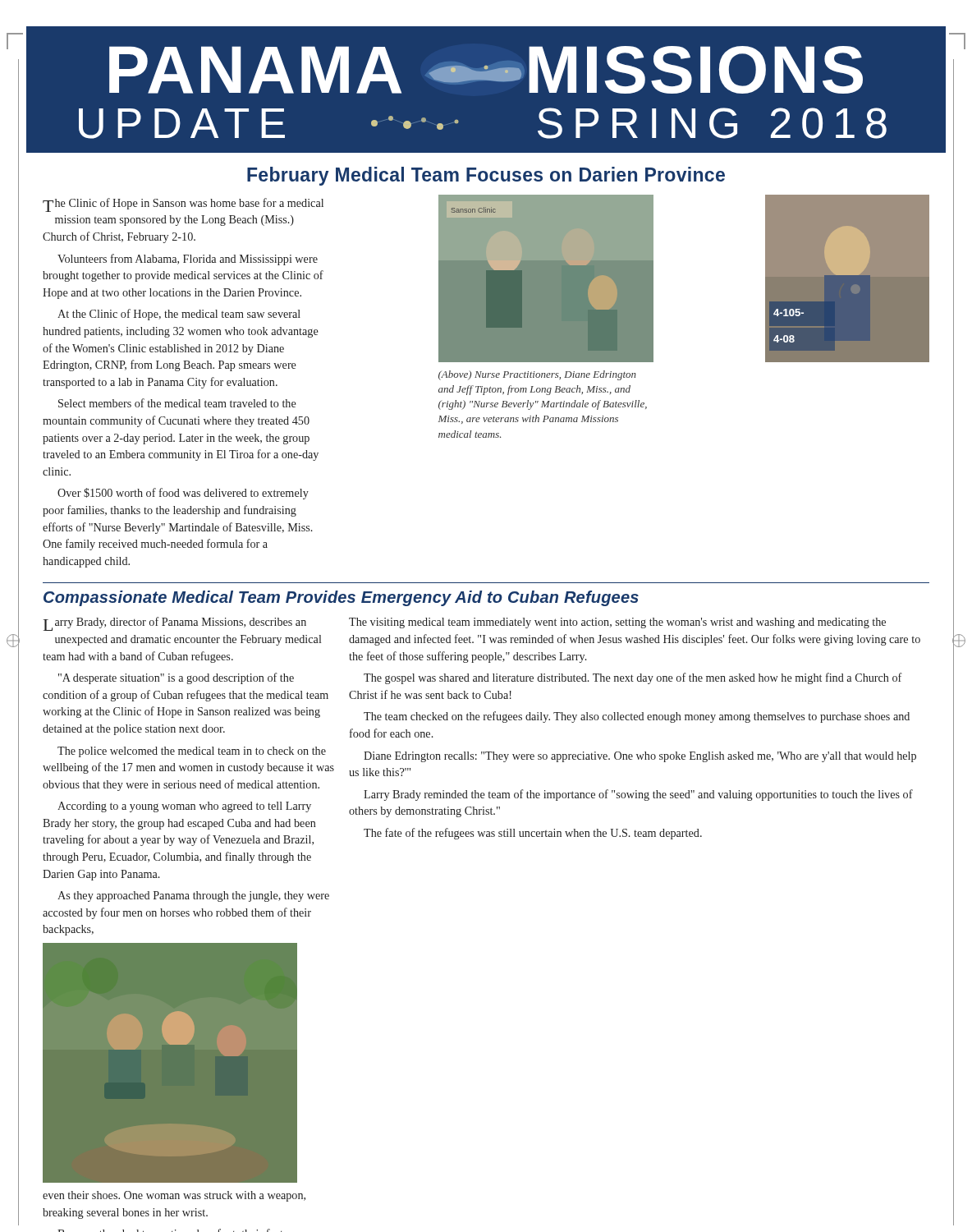Click the passage that begins "The Clinic of Hope in Sanson was home"
The width and height of the screenshot is (972, 1232).
point(184,382)
